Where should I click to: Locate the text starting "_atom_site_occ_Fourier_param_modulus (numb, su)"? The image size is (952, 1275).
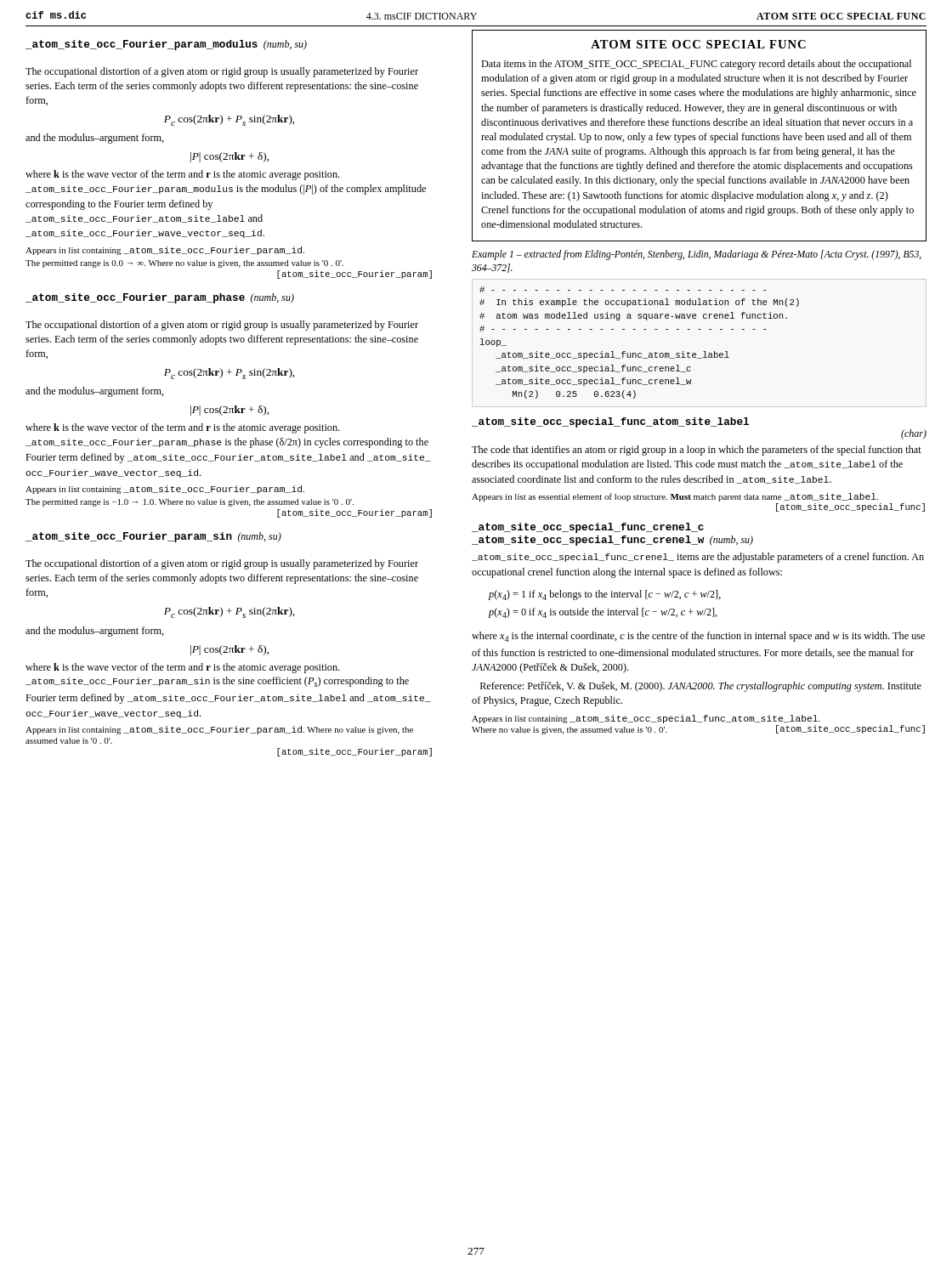click(x=166, y=45)
